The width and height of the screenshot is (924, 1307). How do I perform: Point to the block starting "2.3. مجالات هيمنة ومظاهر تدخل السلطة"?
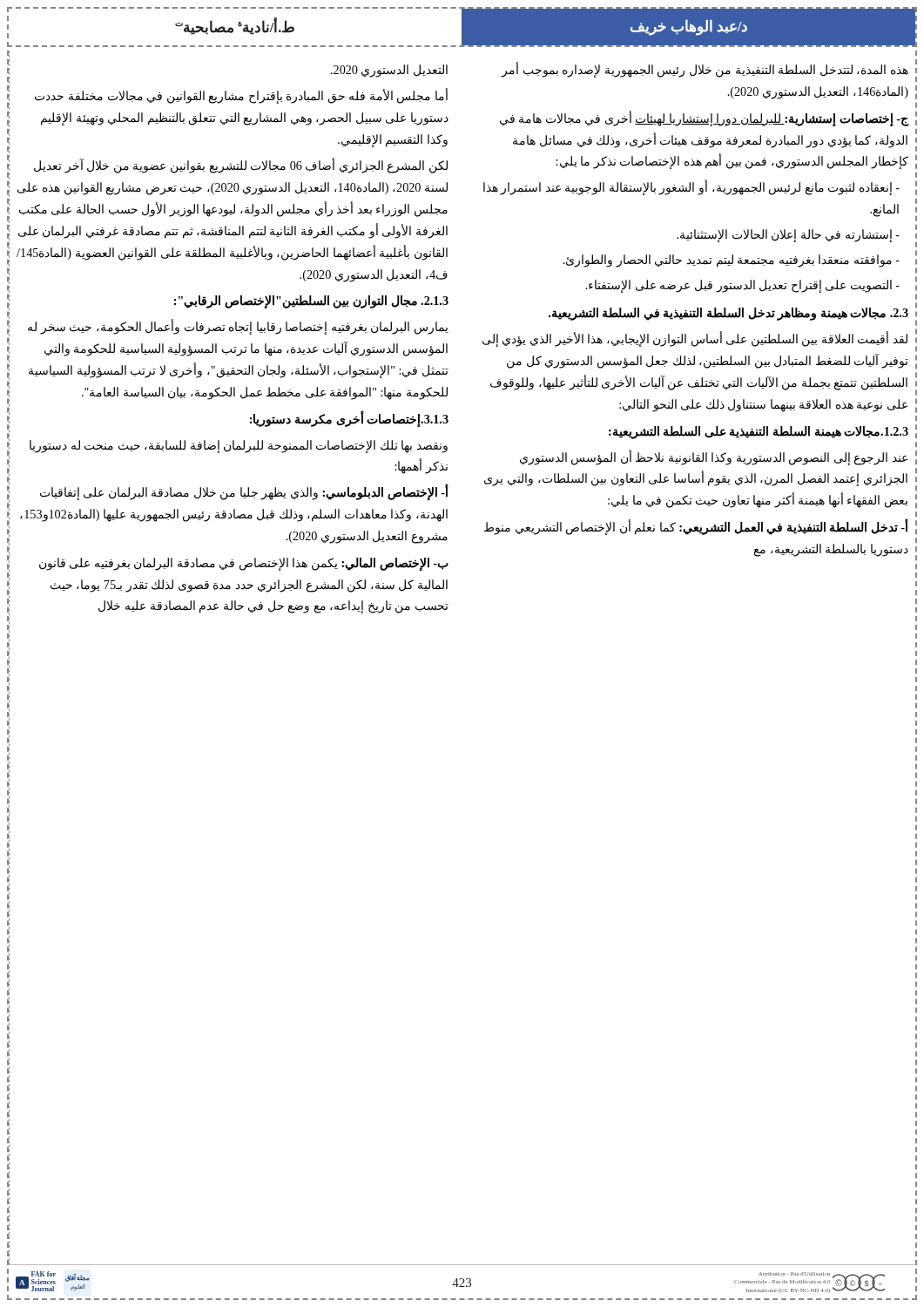pyautogui.click(x=728, y=313)
